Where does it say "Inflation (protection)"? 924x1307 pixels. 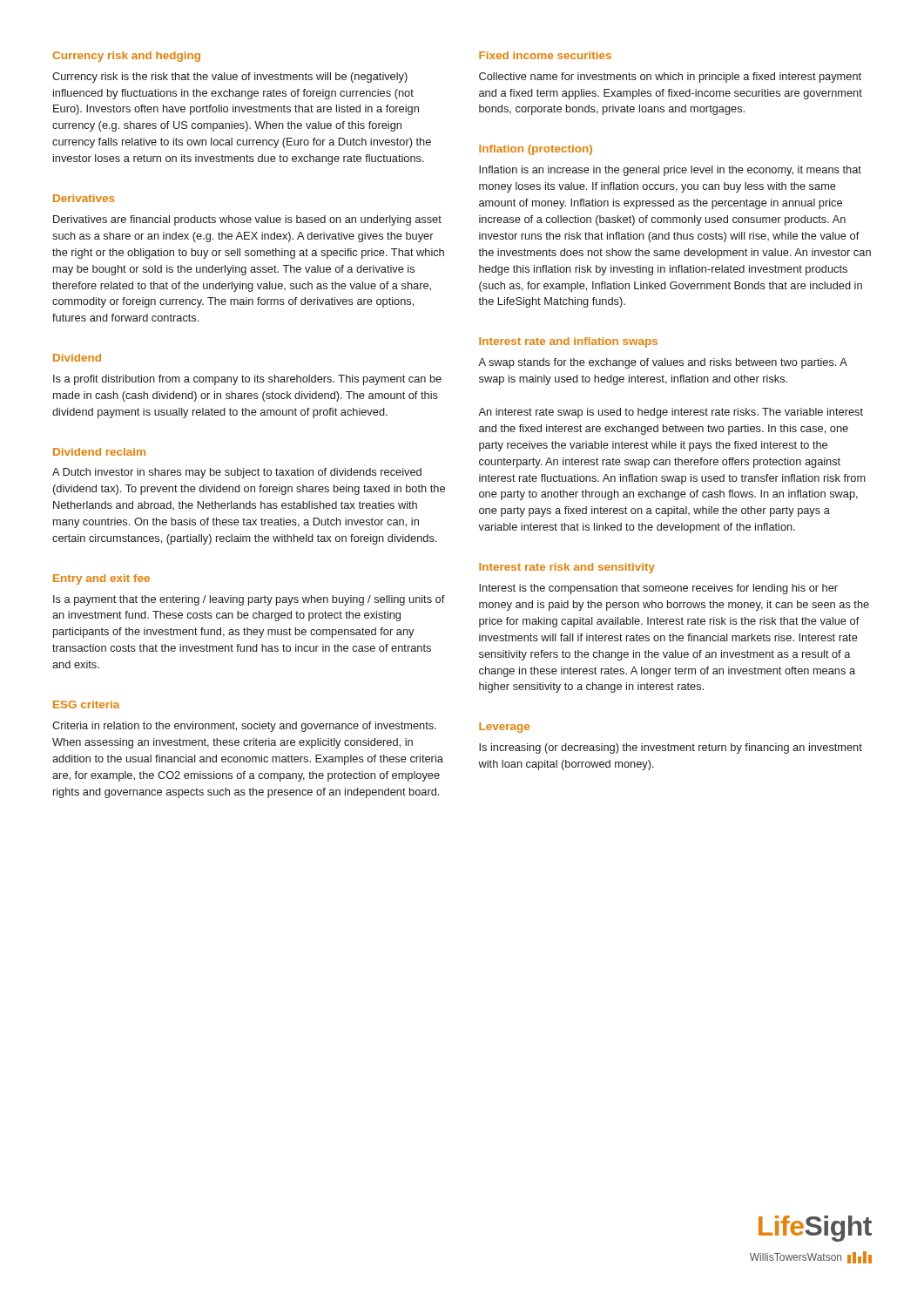[x=536, y=149]
